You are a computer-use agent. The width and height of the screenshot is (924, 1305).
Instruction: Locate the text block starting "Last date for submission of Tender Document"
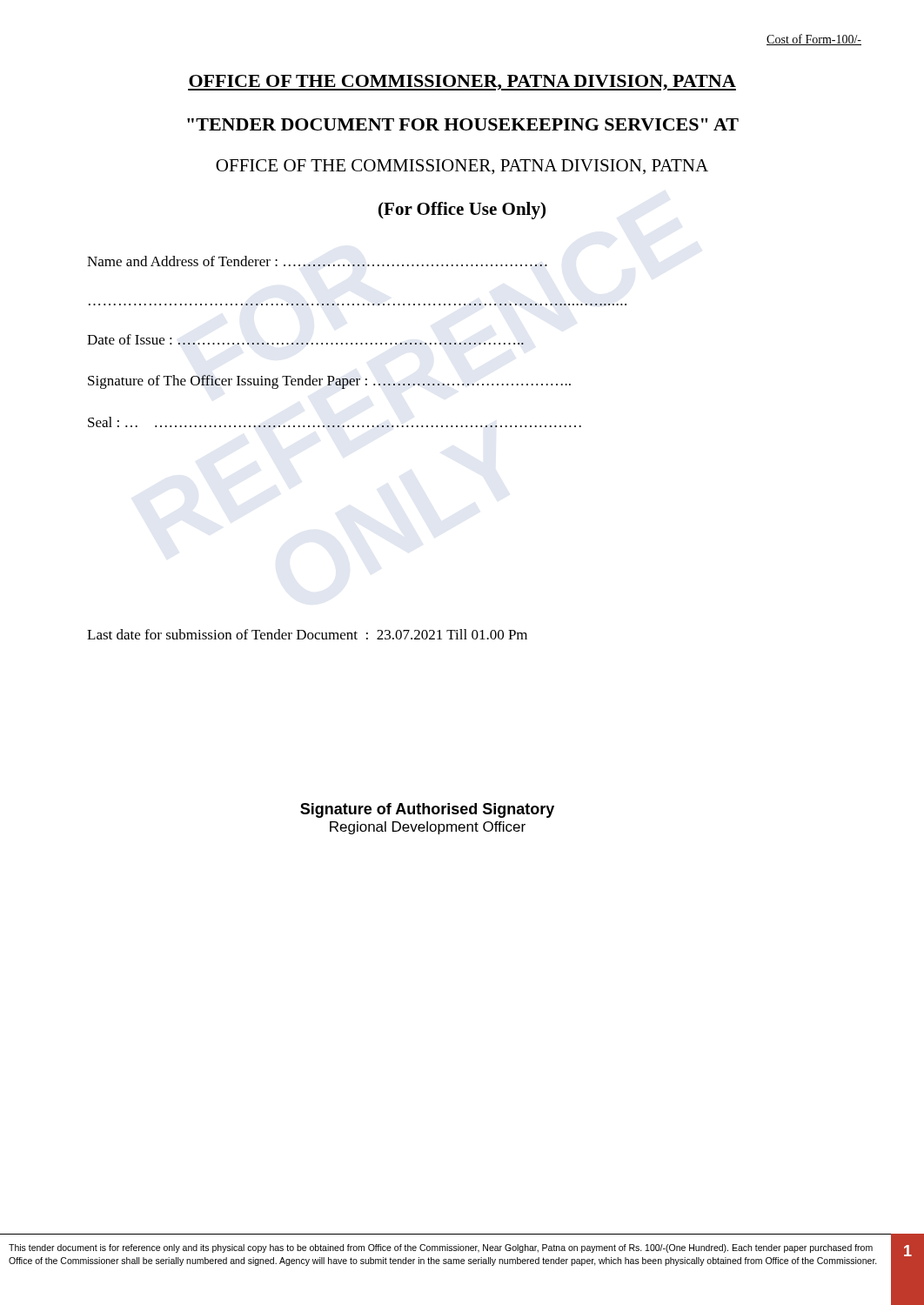pyautogui.click(x=307, y=635)
